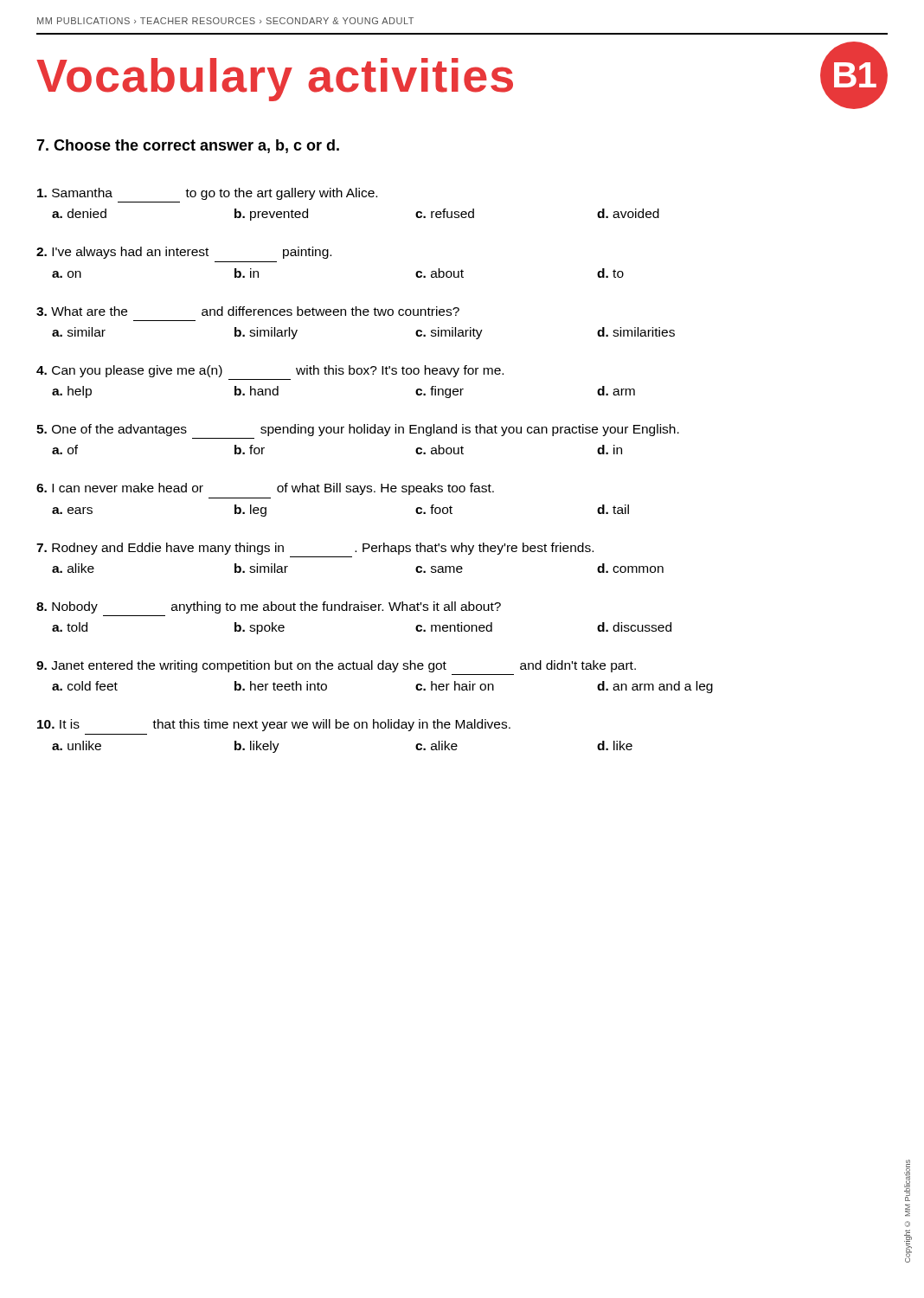The image size is (924, 1298).
Task: Navigate to the passage starting "Samantha to go"
Action: pyautogui.click(x=454, y=202)
